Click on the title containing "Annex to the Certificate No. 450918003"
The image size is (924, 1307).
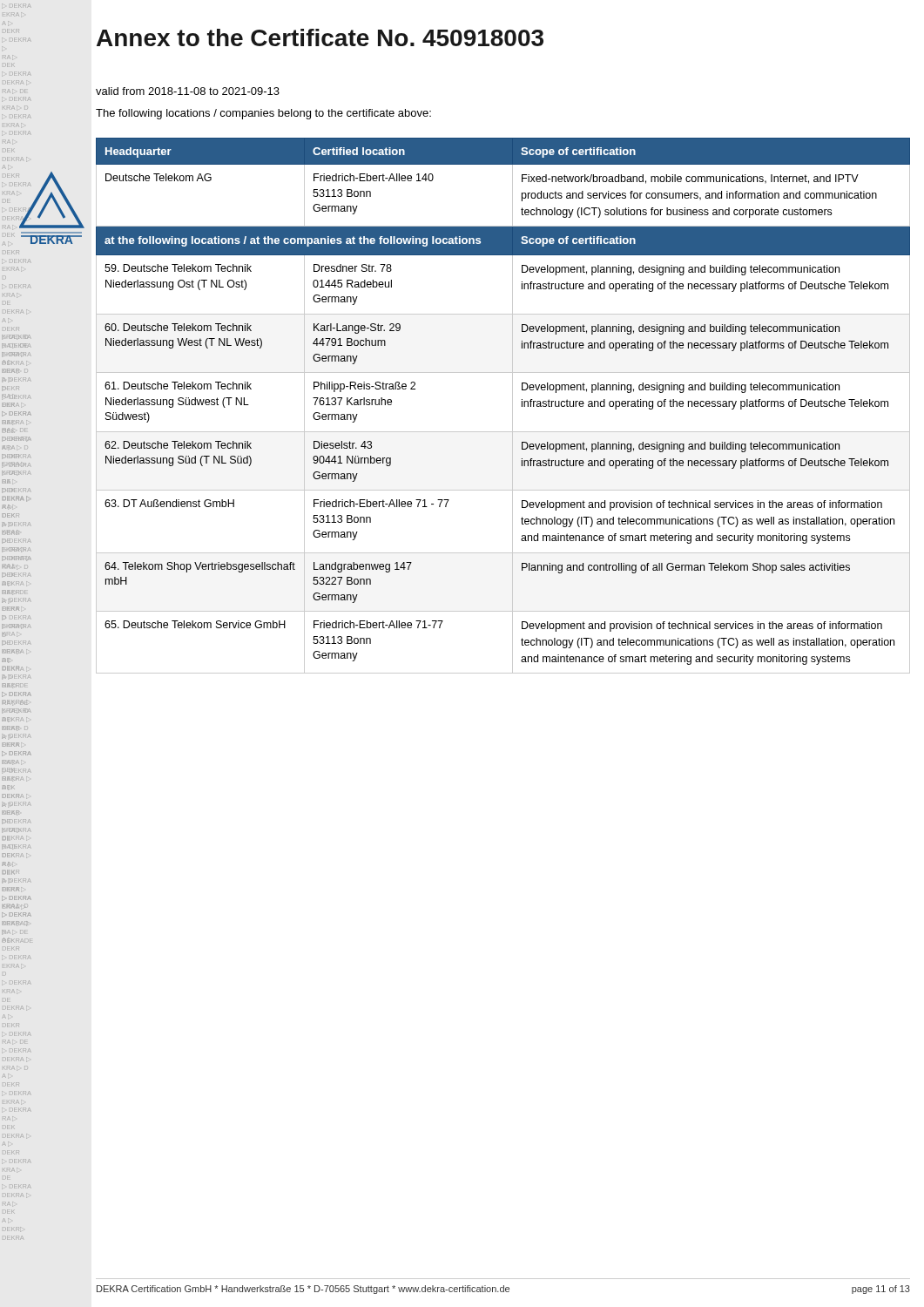click(496, 38)
